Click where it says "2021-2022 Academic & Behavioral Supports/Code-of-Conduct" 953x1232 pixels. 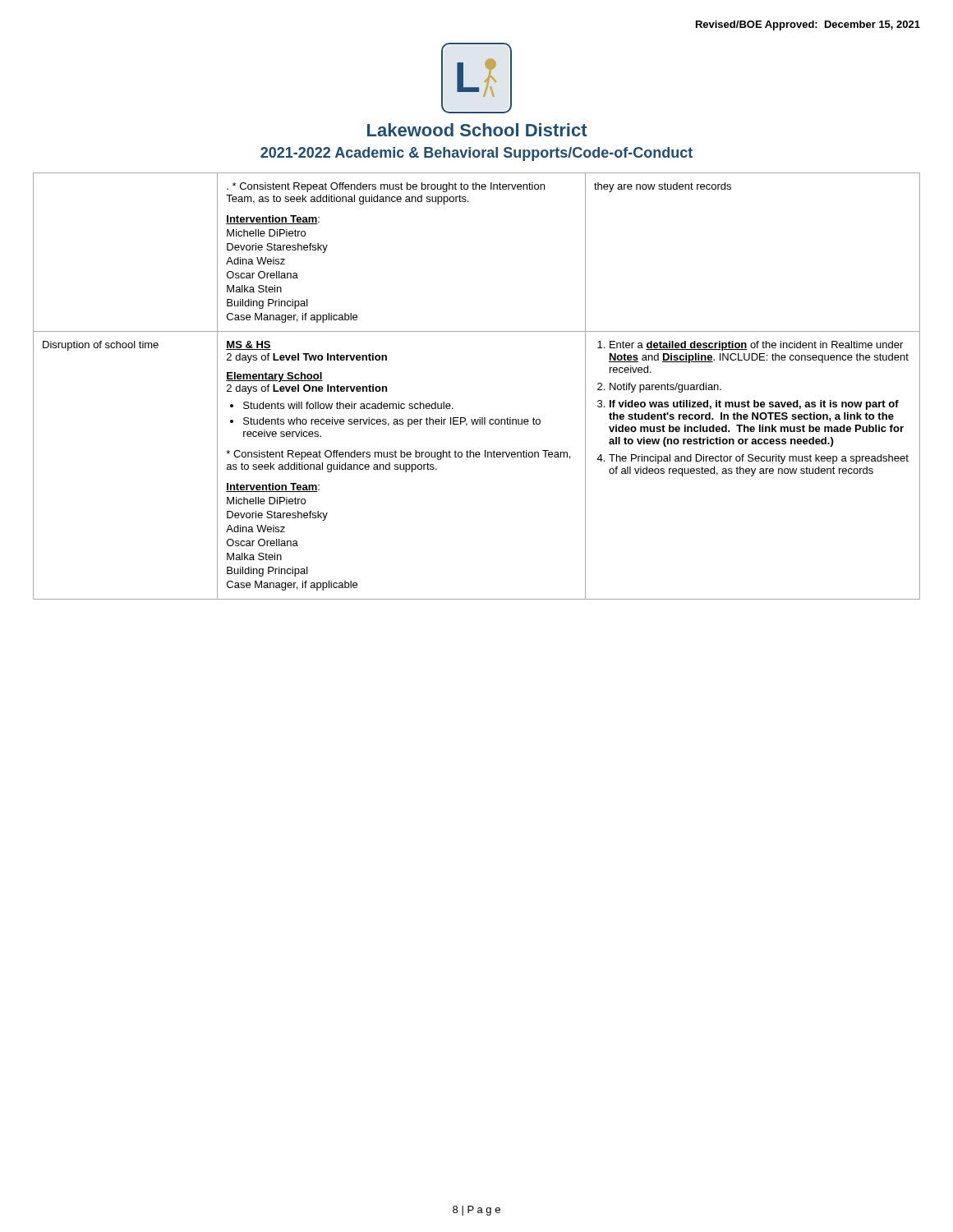click(476, 153)
